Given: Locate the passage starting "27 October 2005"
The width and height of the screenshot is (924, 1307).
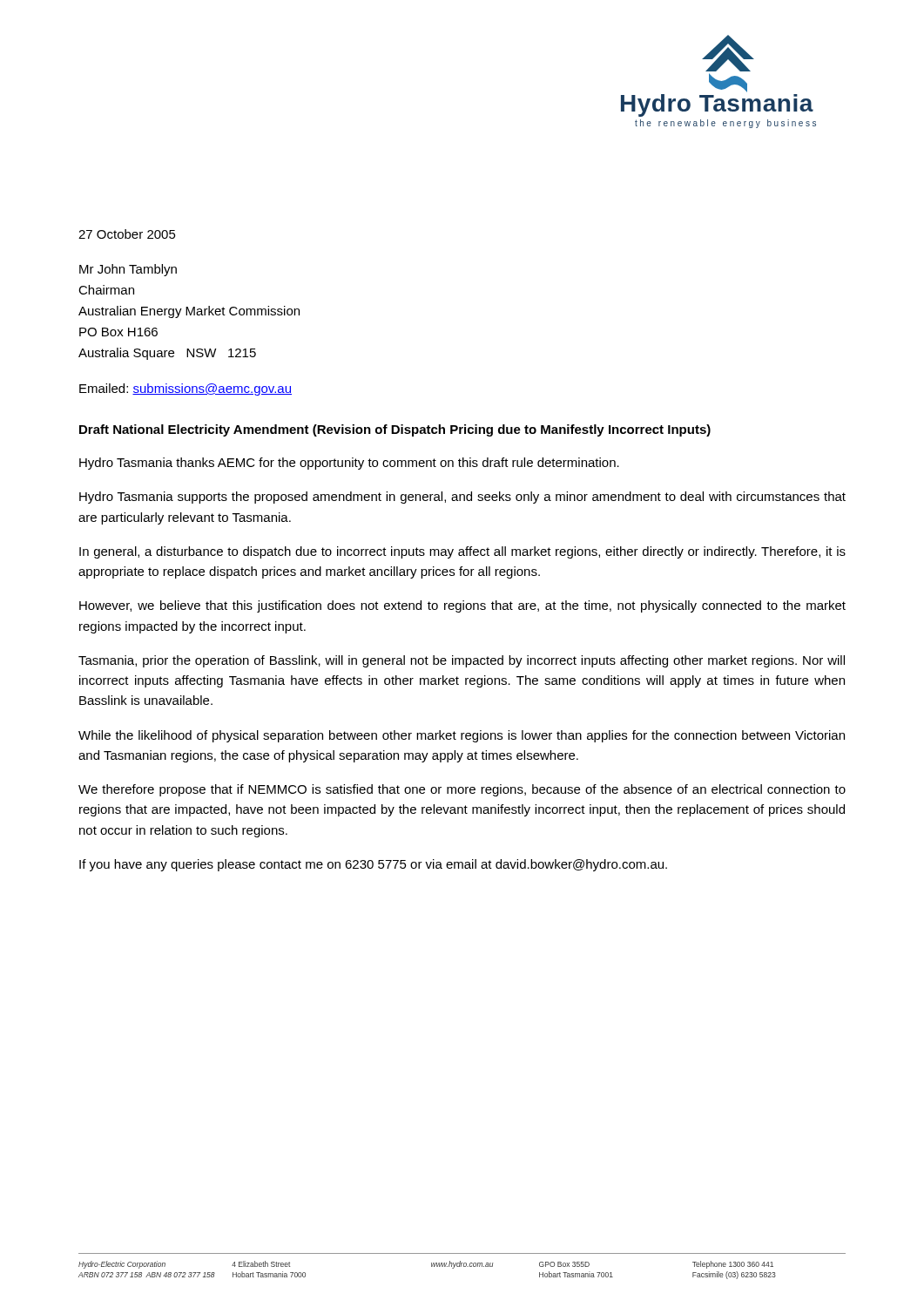Looking at the screenshot, I should pos(127,234).
